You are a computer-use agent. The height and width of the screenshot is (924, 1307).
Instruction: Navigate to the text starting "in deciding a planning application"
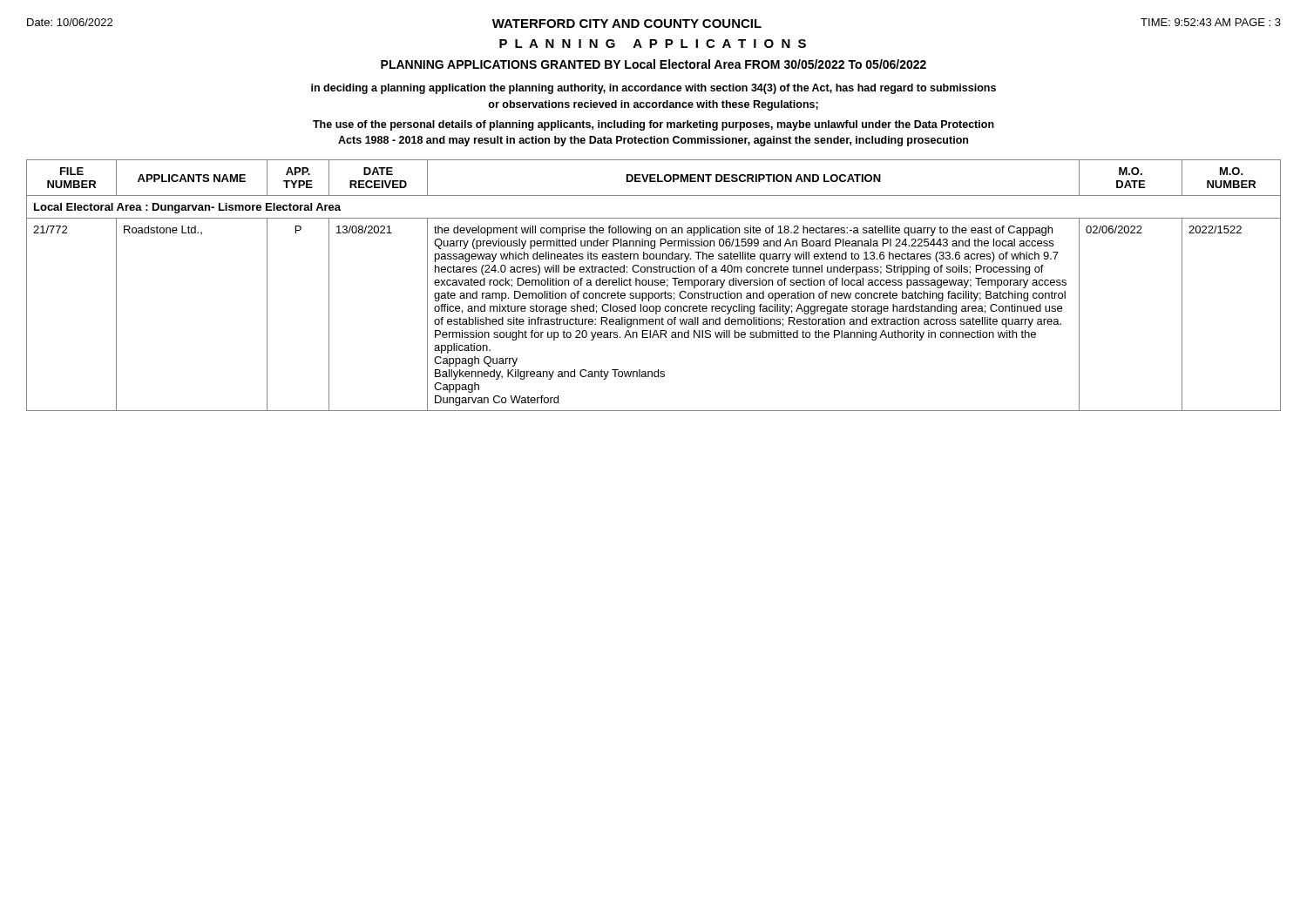pos(654,96)
